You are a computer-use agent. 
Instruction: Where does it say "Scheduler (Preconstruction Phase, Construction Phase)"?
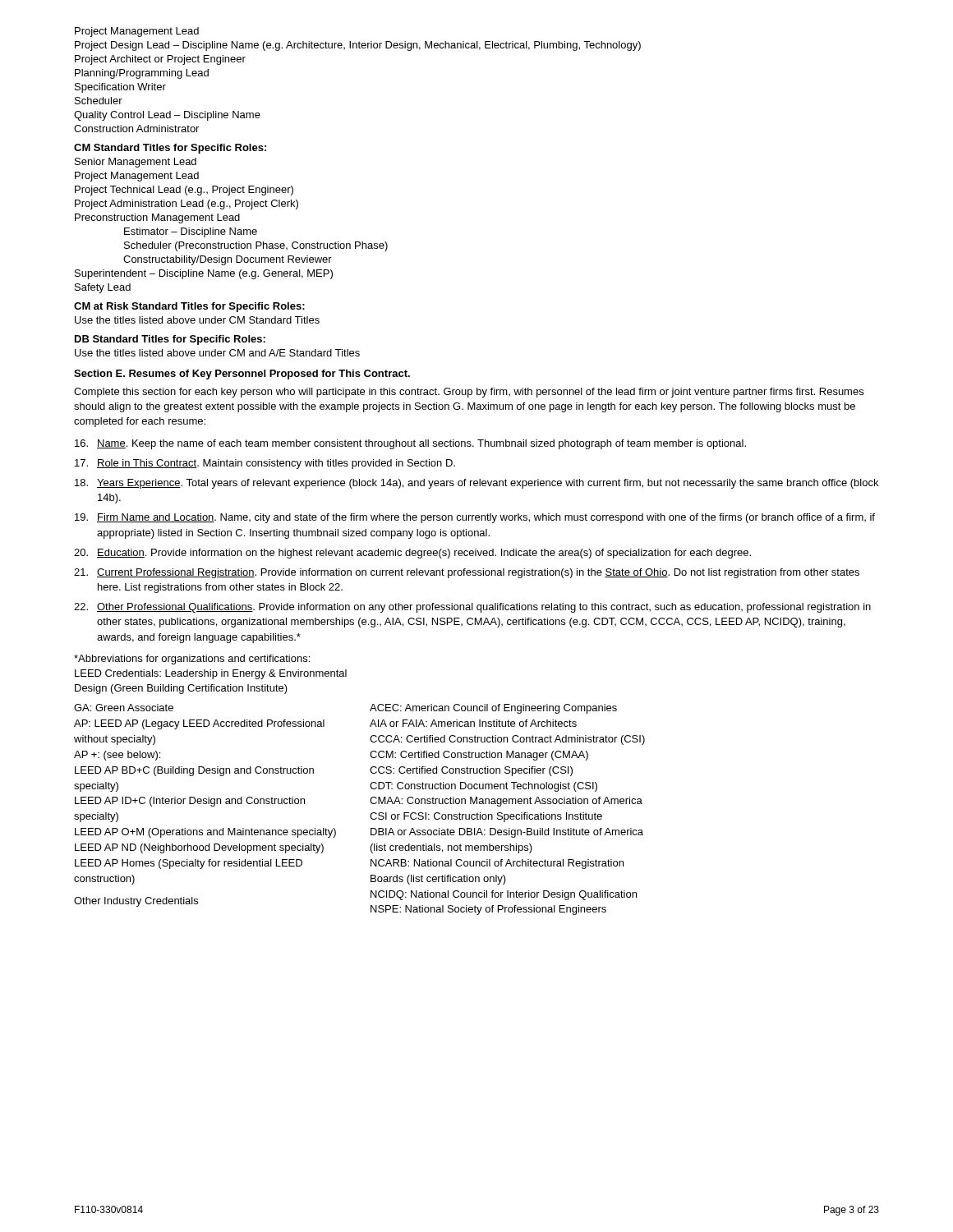(x=256, y=246)
